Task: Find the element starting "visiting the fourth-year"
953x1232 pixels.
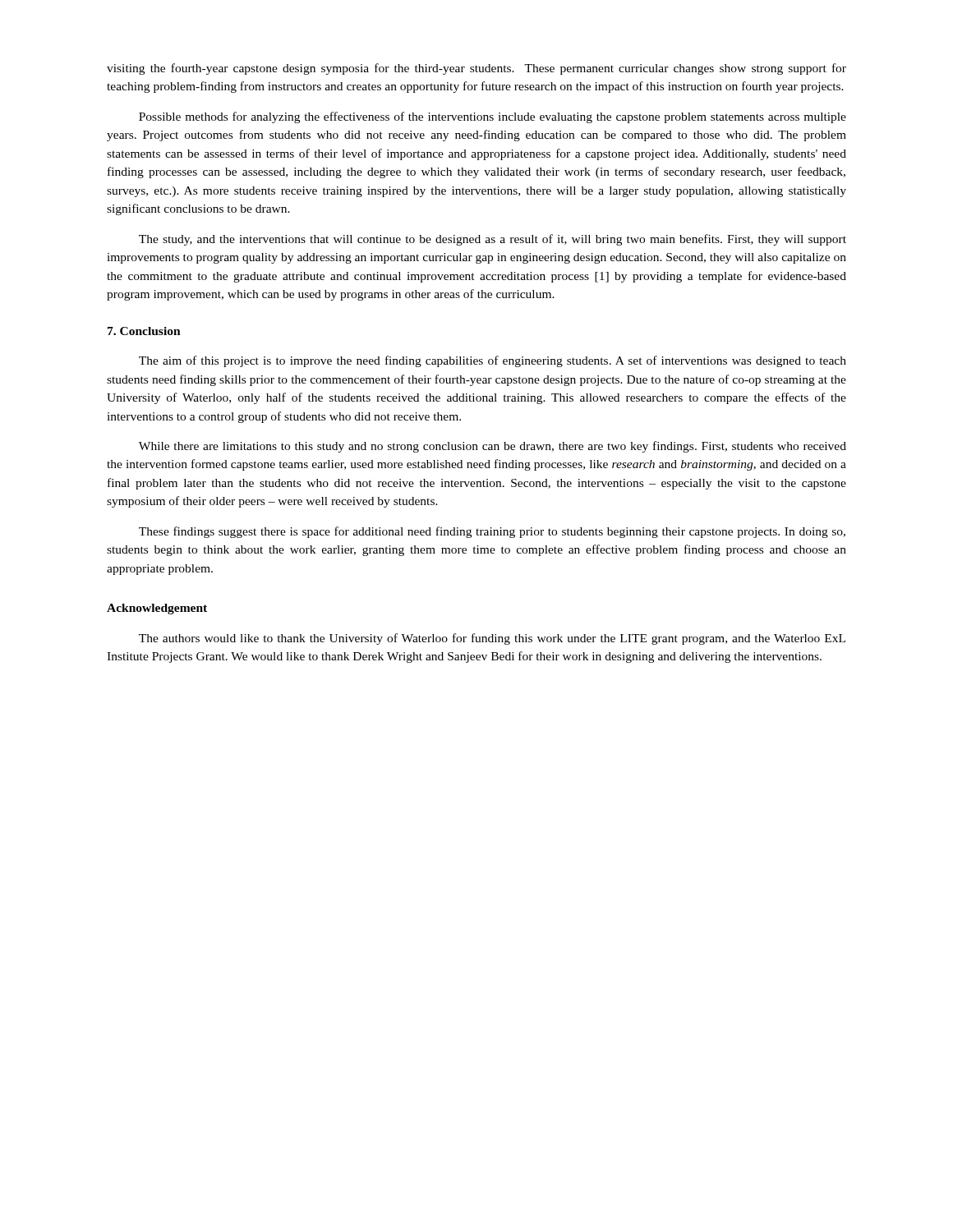Action: [x=476, y=77]
